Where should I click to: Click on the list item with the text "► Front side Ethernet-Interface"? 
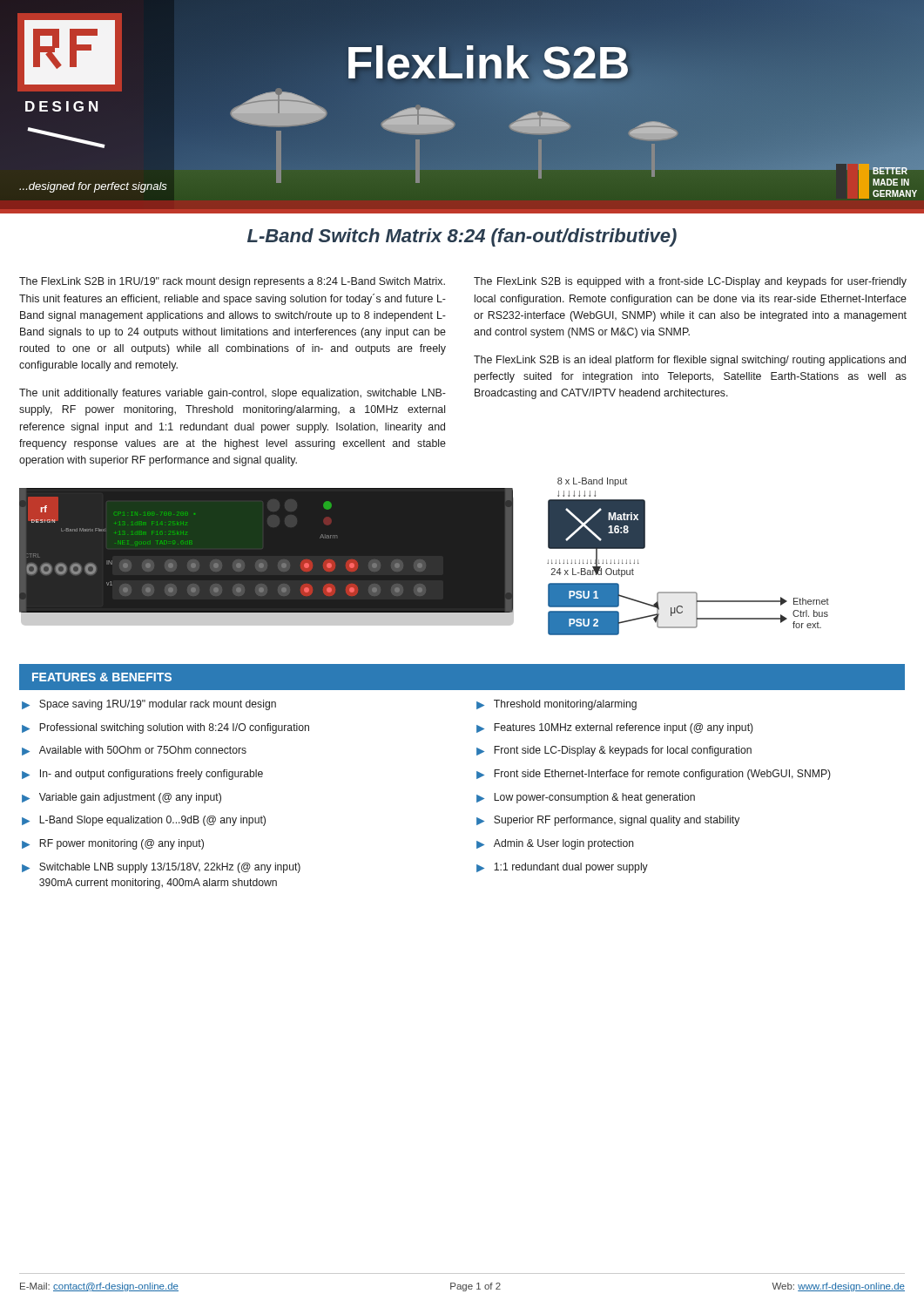[652, 775]
